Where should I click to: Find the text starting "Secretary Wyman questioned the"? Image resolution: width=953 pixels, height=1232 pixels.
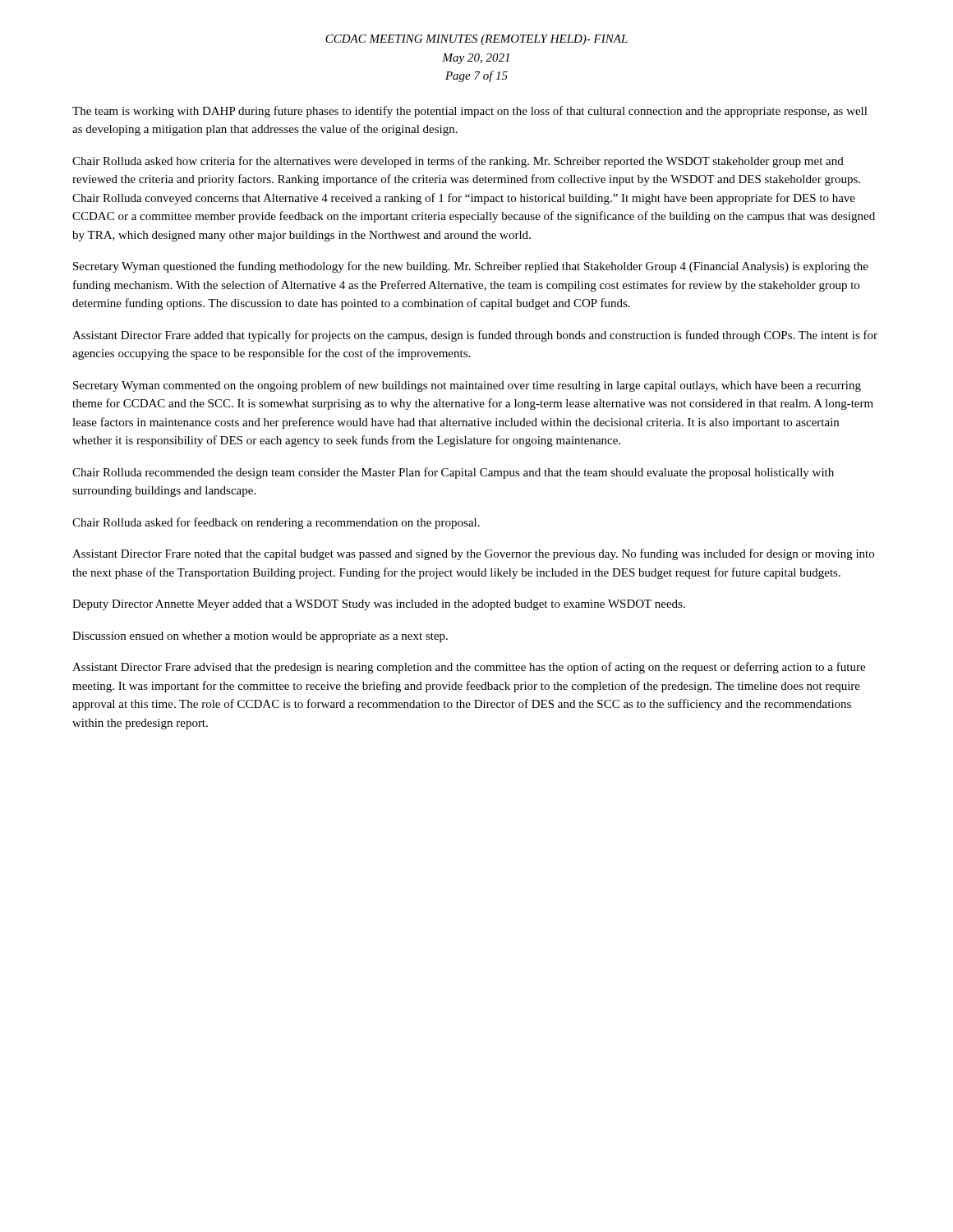click(470, 285)
